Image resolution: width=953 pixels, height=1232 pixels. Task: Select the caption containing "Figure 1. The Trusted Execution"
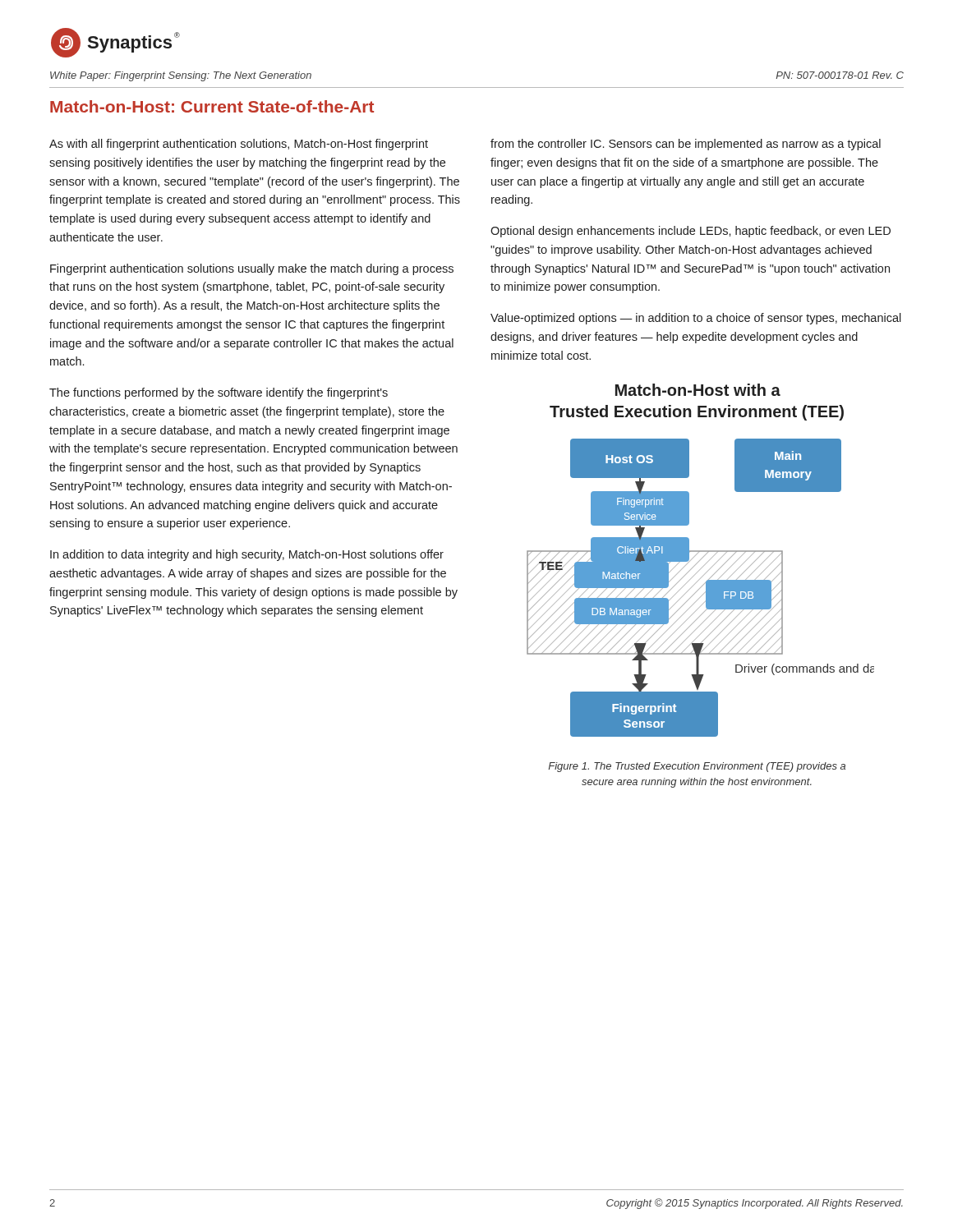697,774
